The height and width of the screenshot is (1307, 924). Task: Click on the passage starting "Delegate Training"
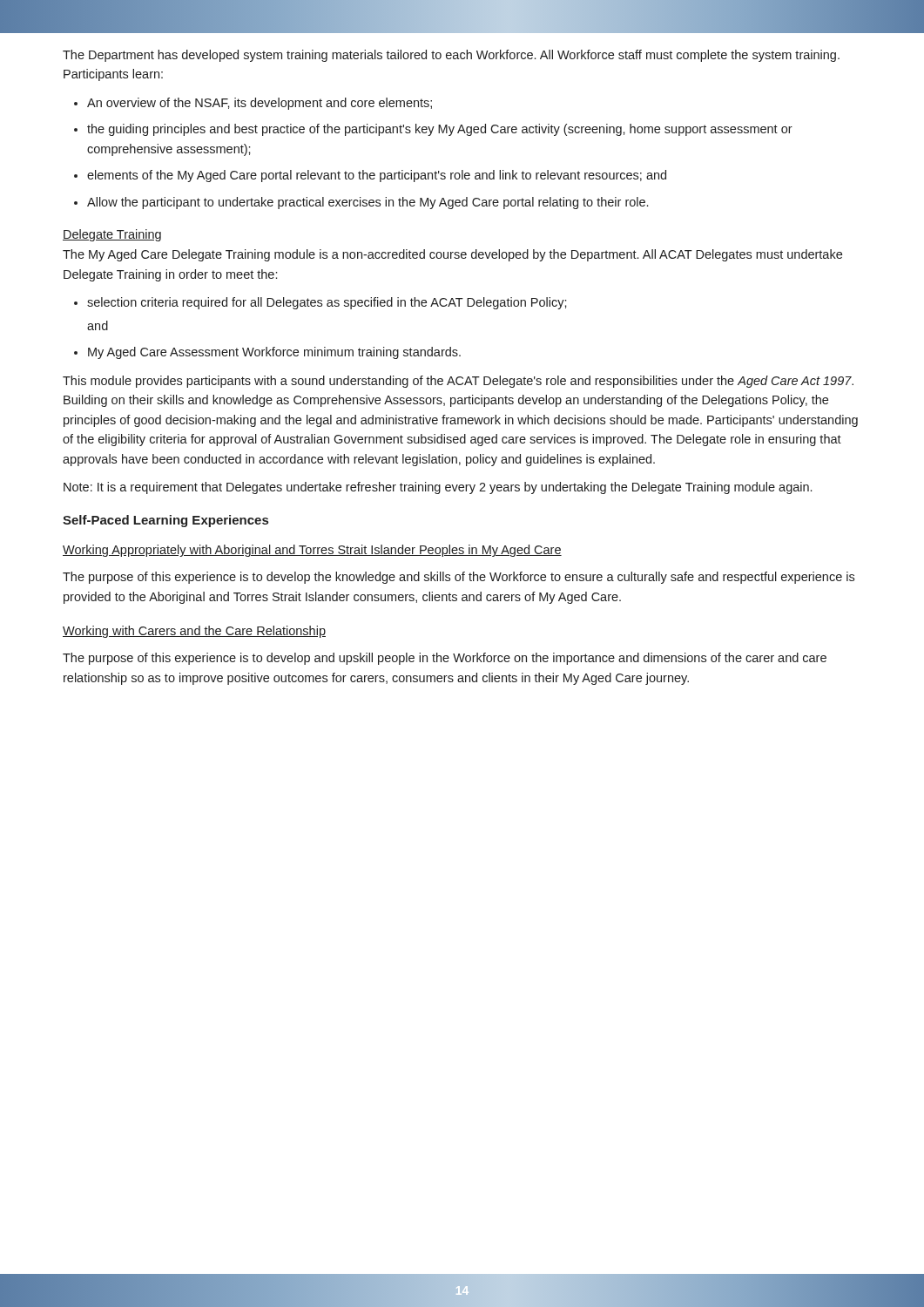[x=112, y=235]
